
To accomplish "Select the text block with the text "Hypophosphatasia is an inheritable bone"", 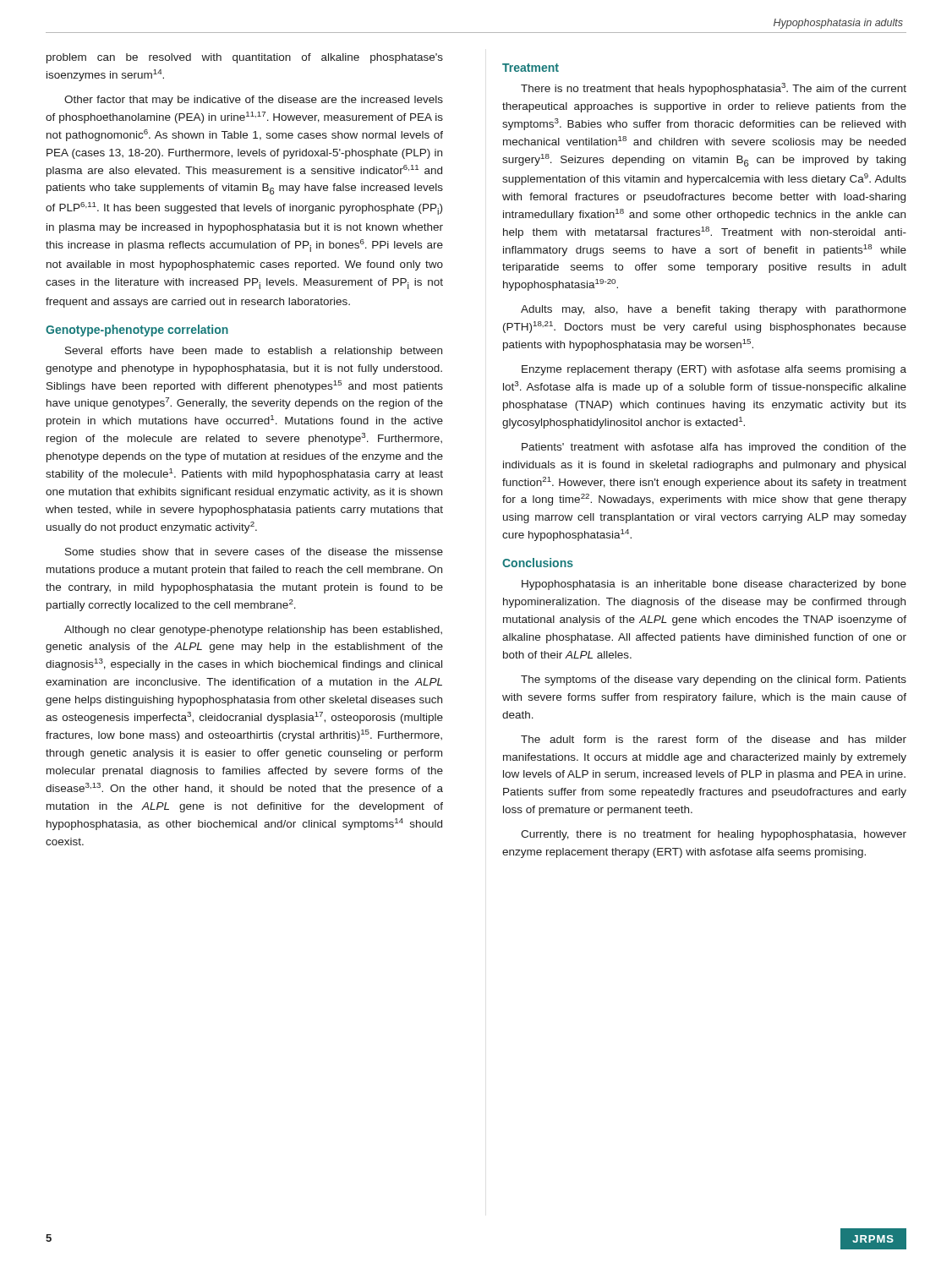I will point(714,585).
